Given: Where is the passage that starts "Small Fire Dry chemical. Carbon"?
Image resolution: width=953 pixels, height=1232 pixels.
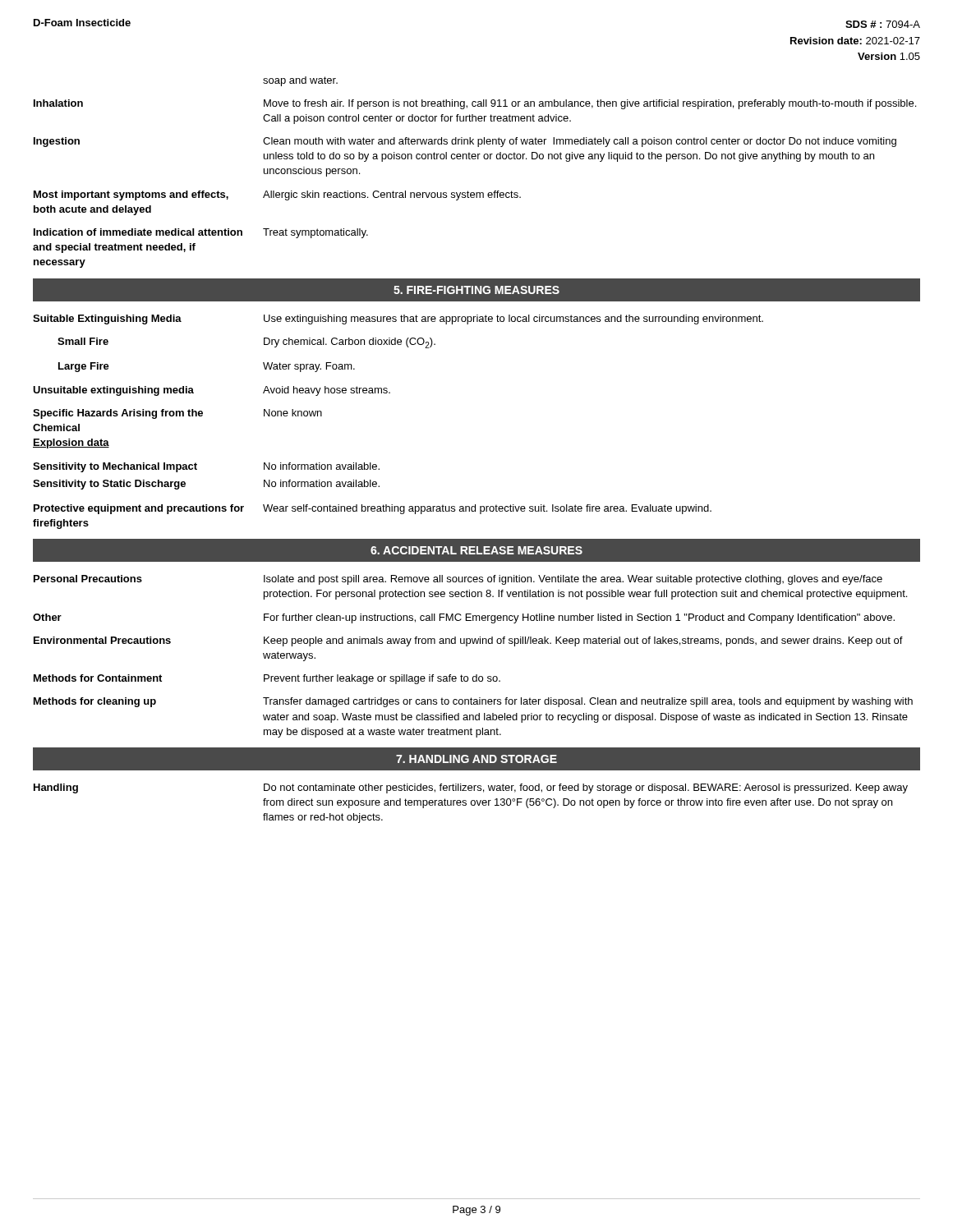Looking at the screenshot, I should tap(84, 343).
